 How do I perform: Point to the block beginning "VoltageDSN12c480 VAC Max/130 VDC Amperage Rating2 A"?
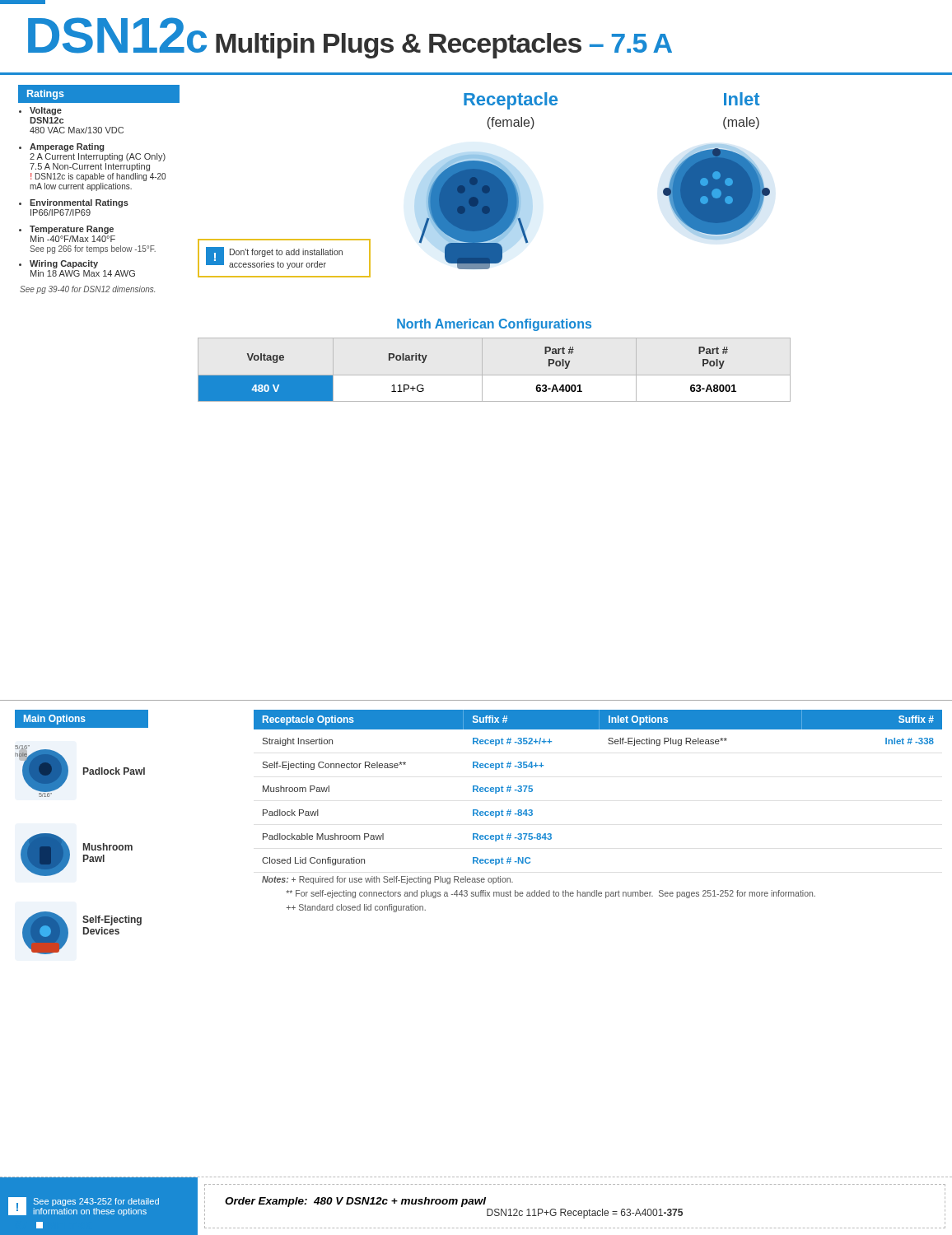pyautogui.click(x=99, y=200)
